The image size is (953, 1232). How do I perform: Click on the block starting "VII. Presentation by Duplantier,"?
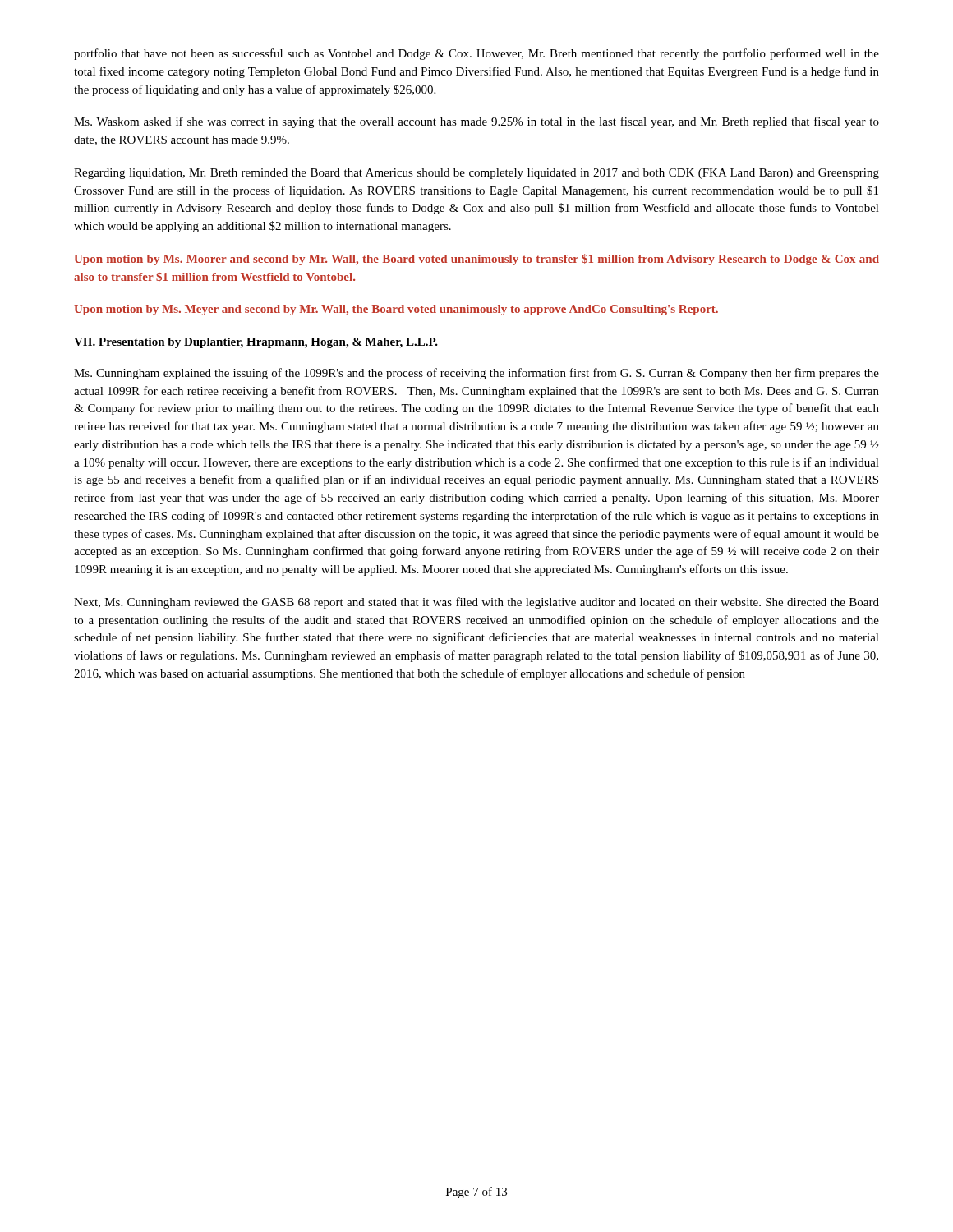(256, 342)
